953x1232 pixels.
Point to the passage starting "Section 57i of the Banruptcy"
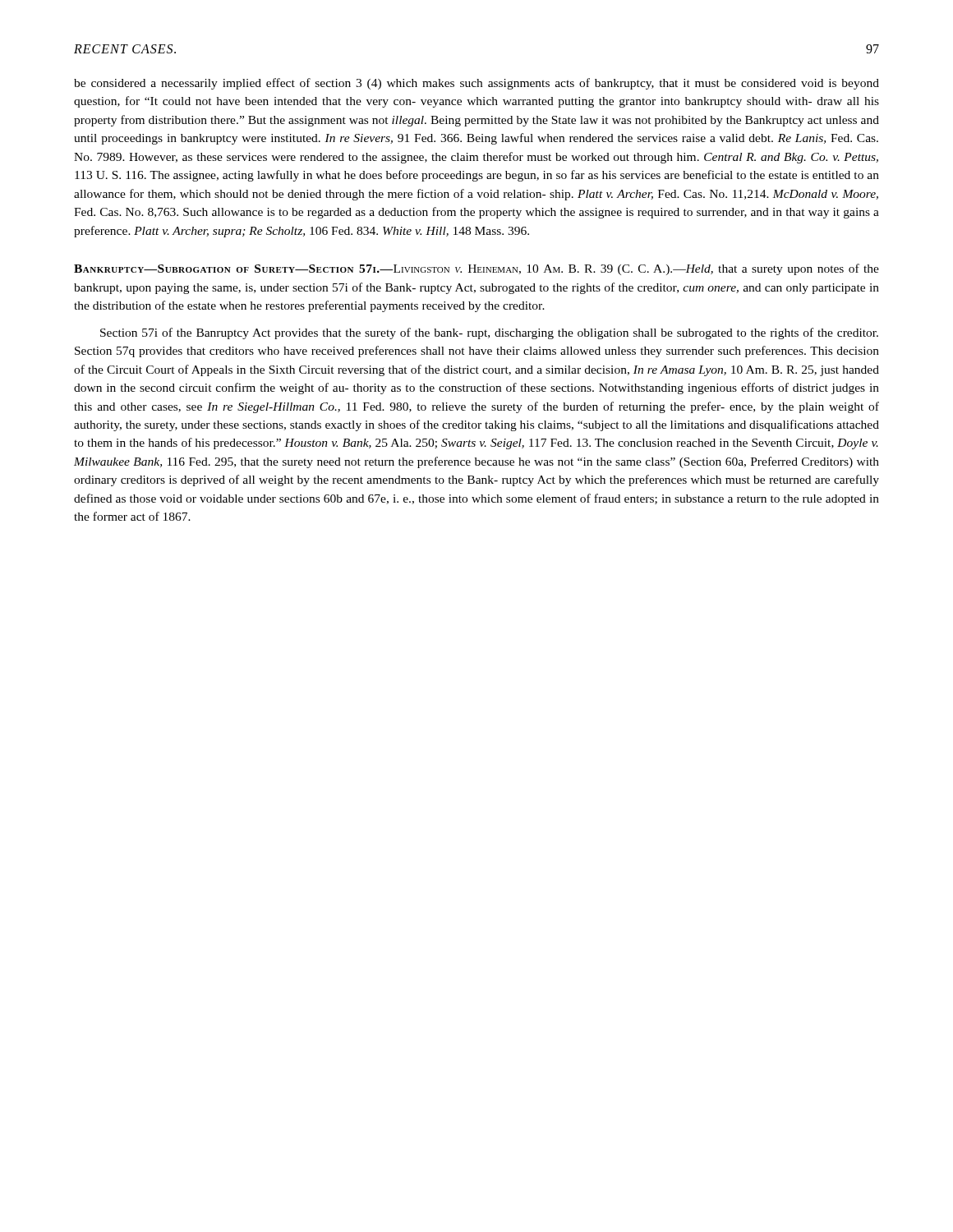(x=476, y=425)
